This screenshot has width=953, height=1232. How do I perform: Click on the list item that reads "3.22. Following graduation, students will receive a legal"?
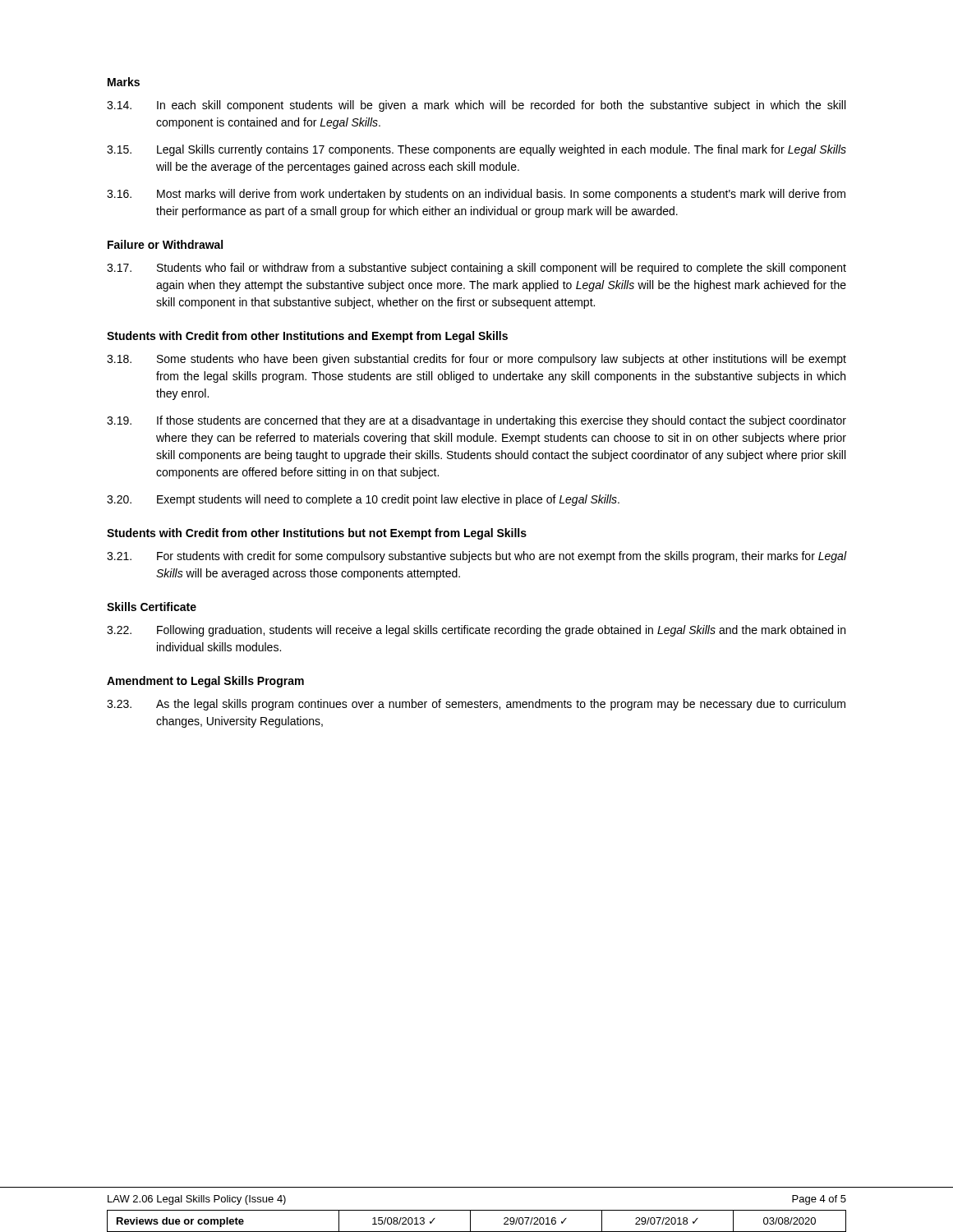tap(476, 639)
